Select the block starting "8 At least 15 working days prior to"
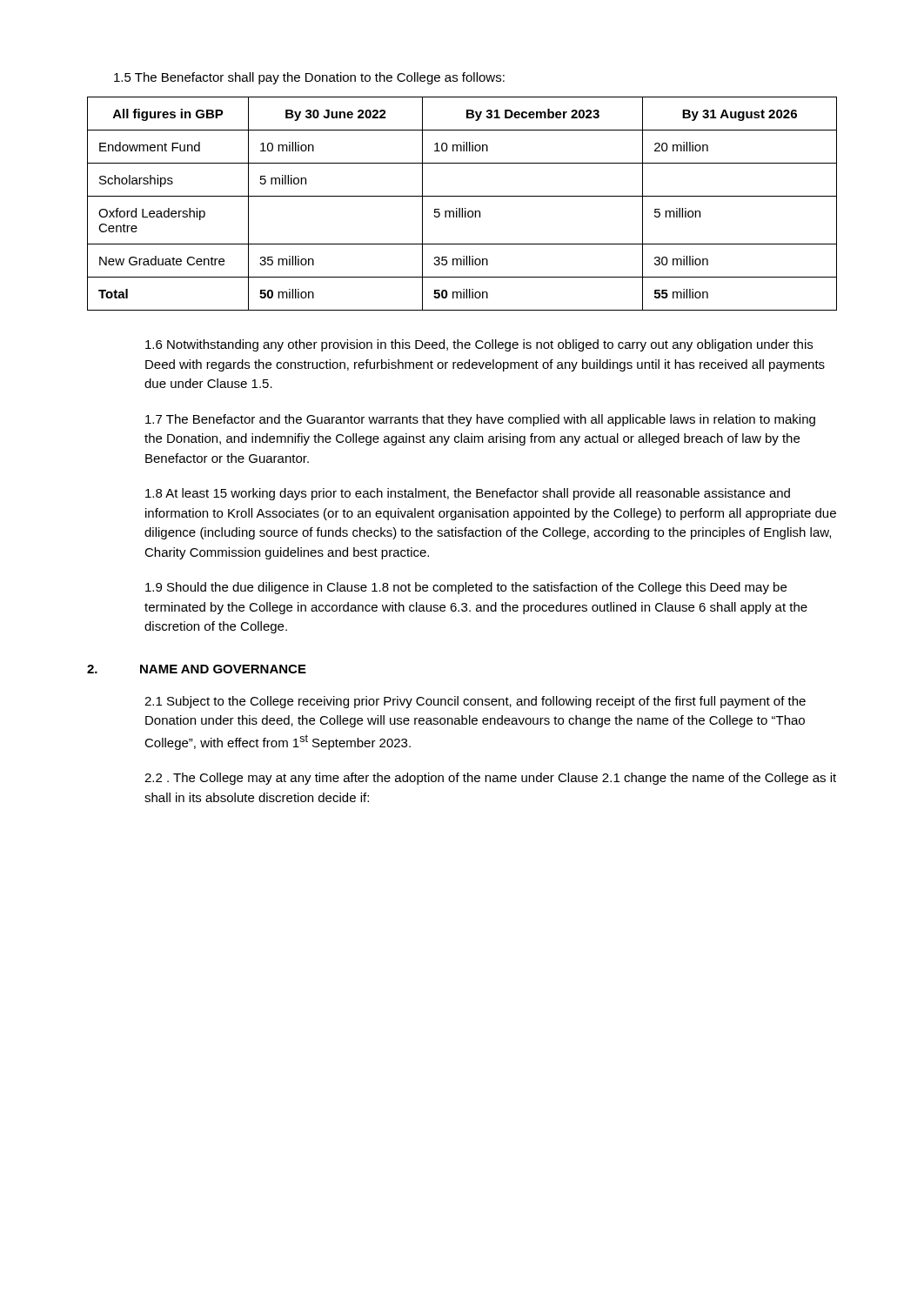 (x=490, y=522)
